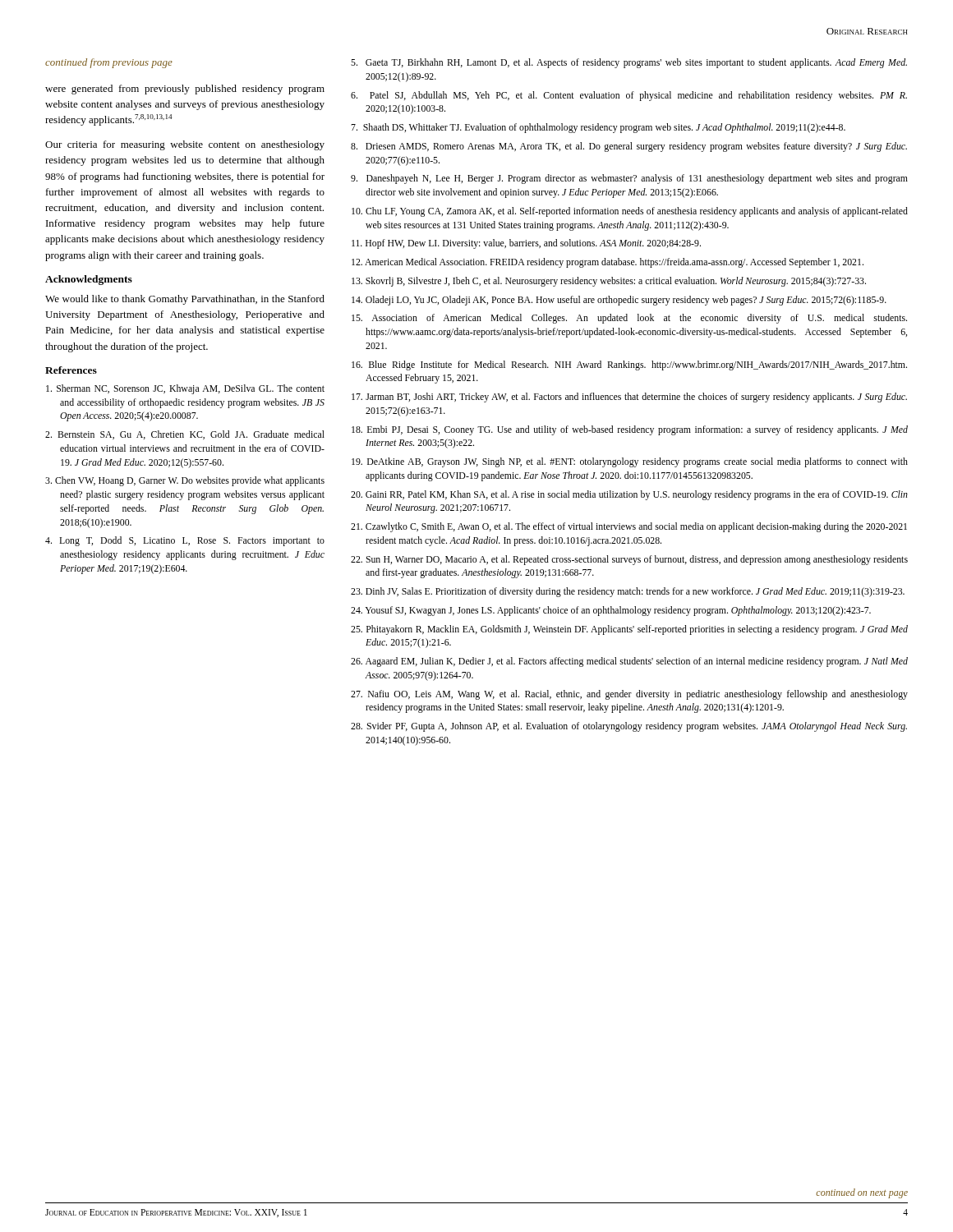Viewport: 953px width, 1232px height.
Task: Point to the block starting "10. Chu LF,"
Action: [x=629, y=218]
